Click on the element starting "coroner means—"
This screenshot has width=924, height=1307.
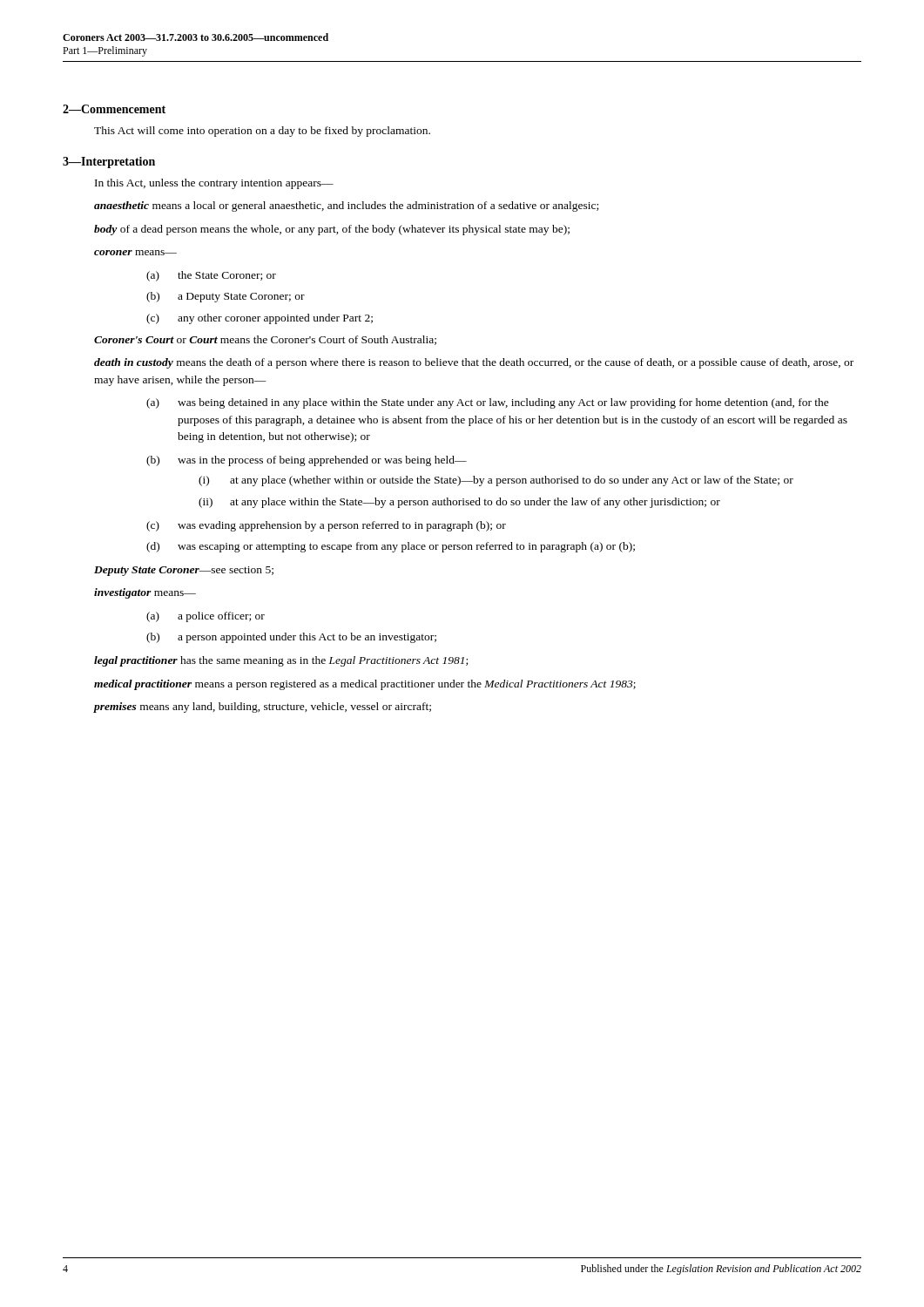[135, 252]
